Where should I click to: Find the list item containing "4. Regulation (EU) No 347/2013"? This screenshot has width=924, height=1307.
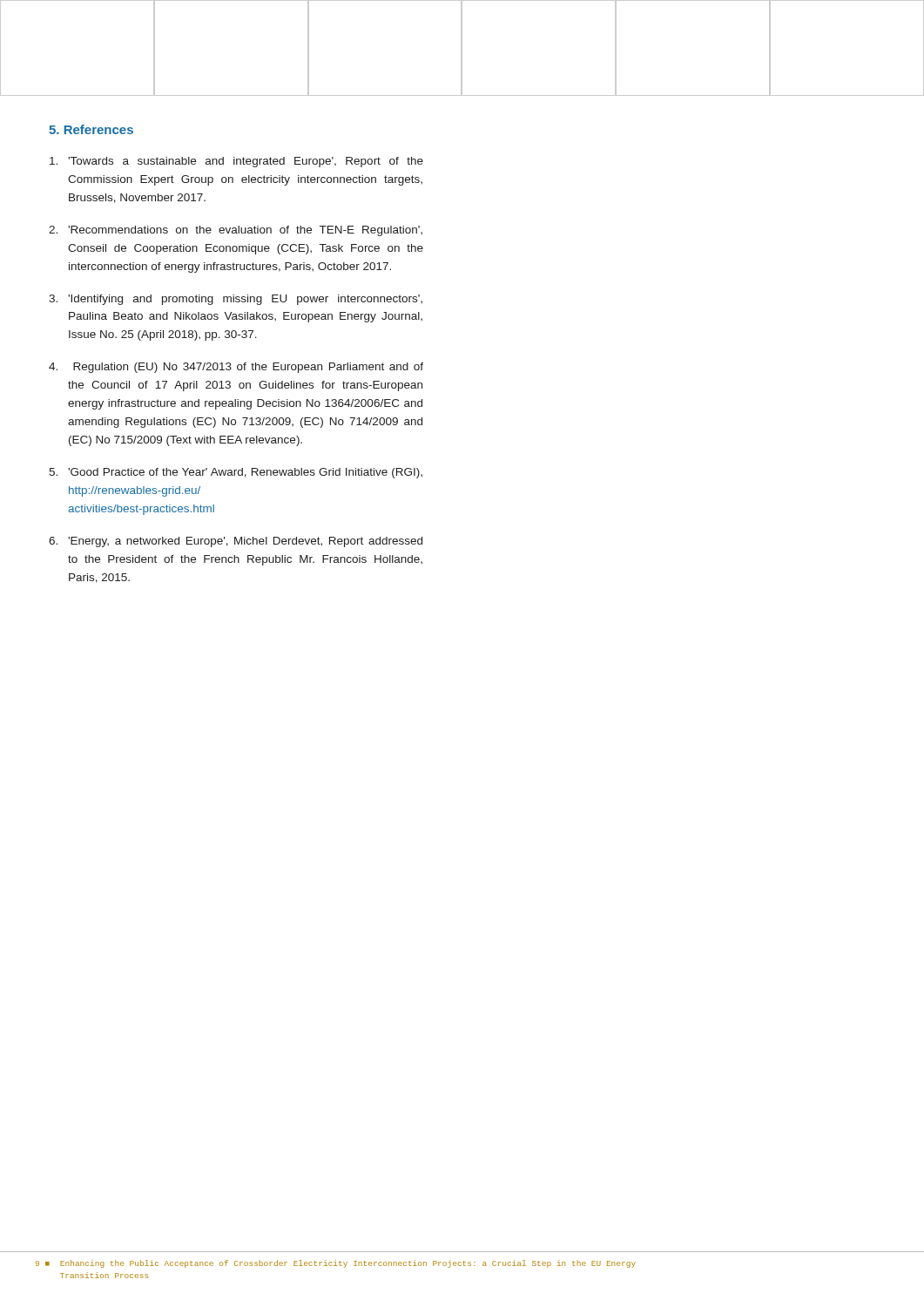coord(236,404)
